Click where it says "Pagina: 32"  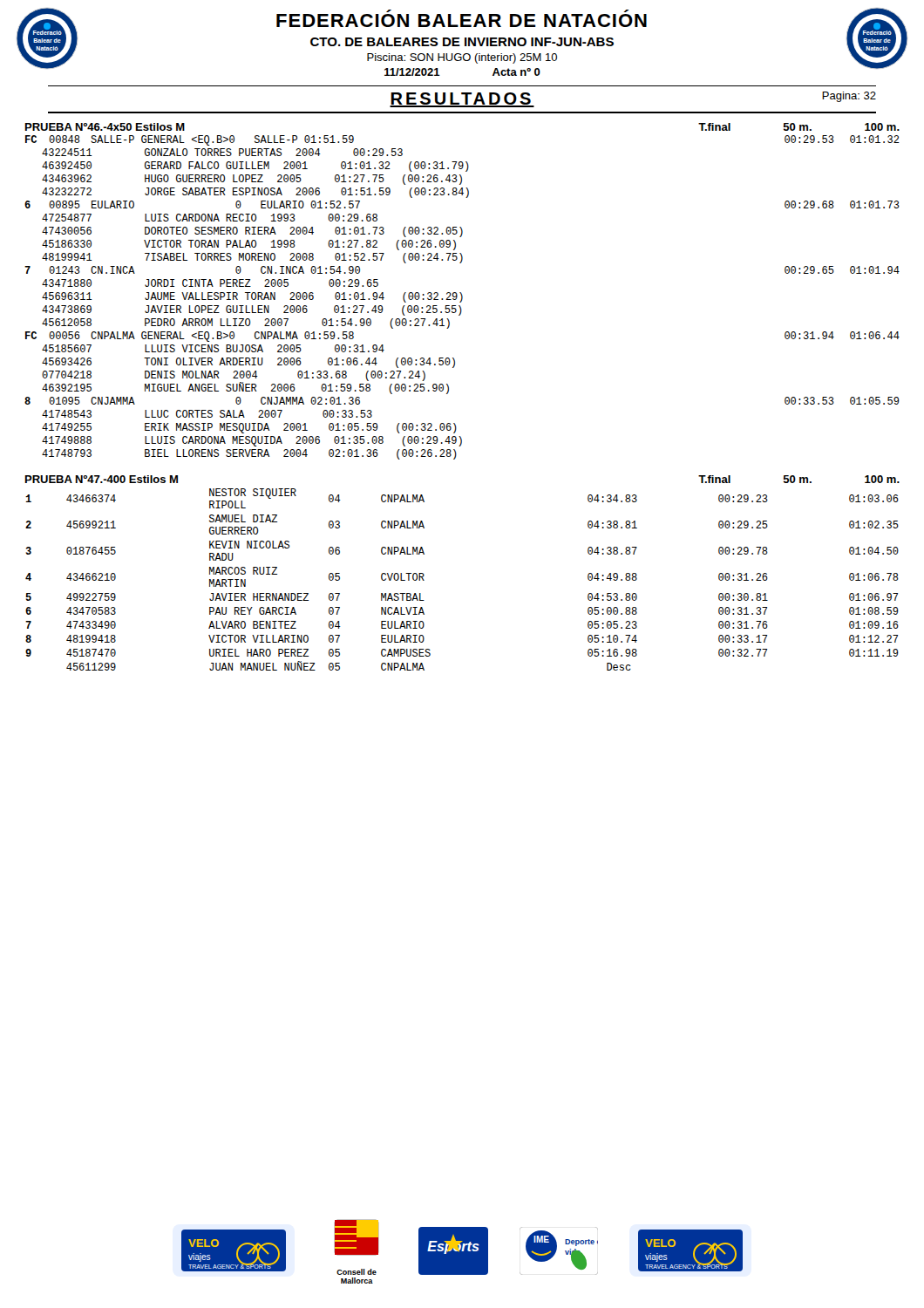849,95
